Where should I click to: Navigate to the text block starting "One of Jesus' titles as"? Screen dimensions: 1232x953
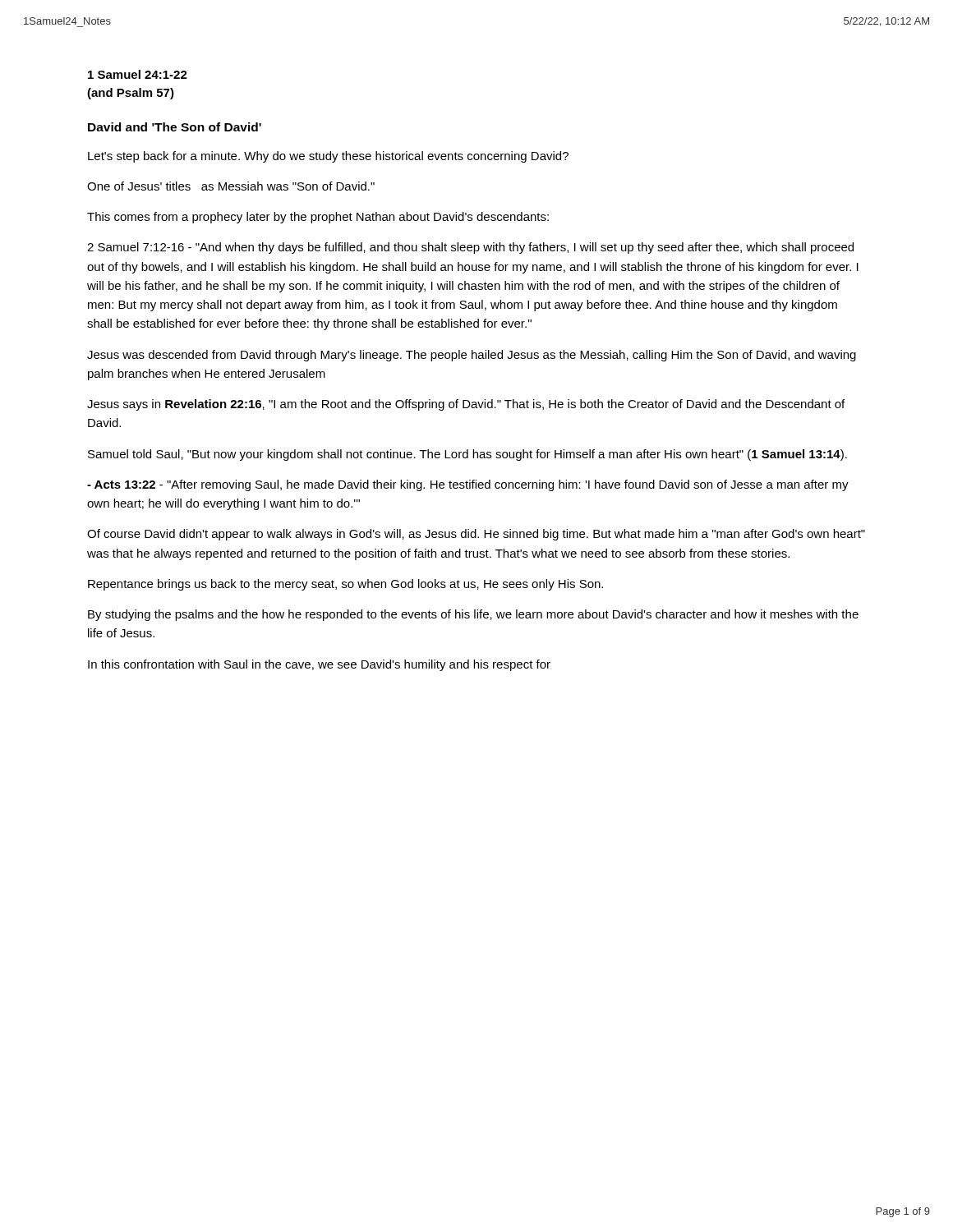click(231, 186)
